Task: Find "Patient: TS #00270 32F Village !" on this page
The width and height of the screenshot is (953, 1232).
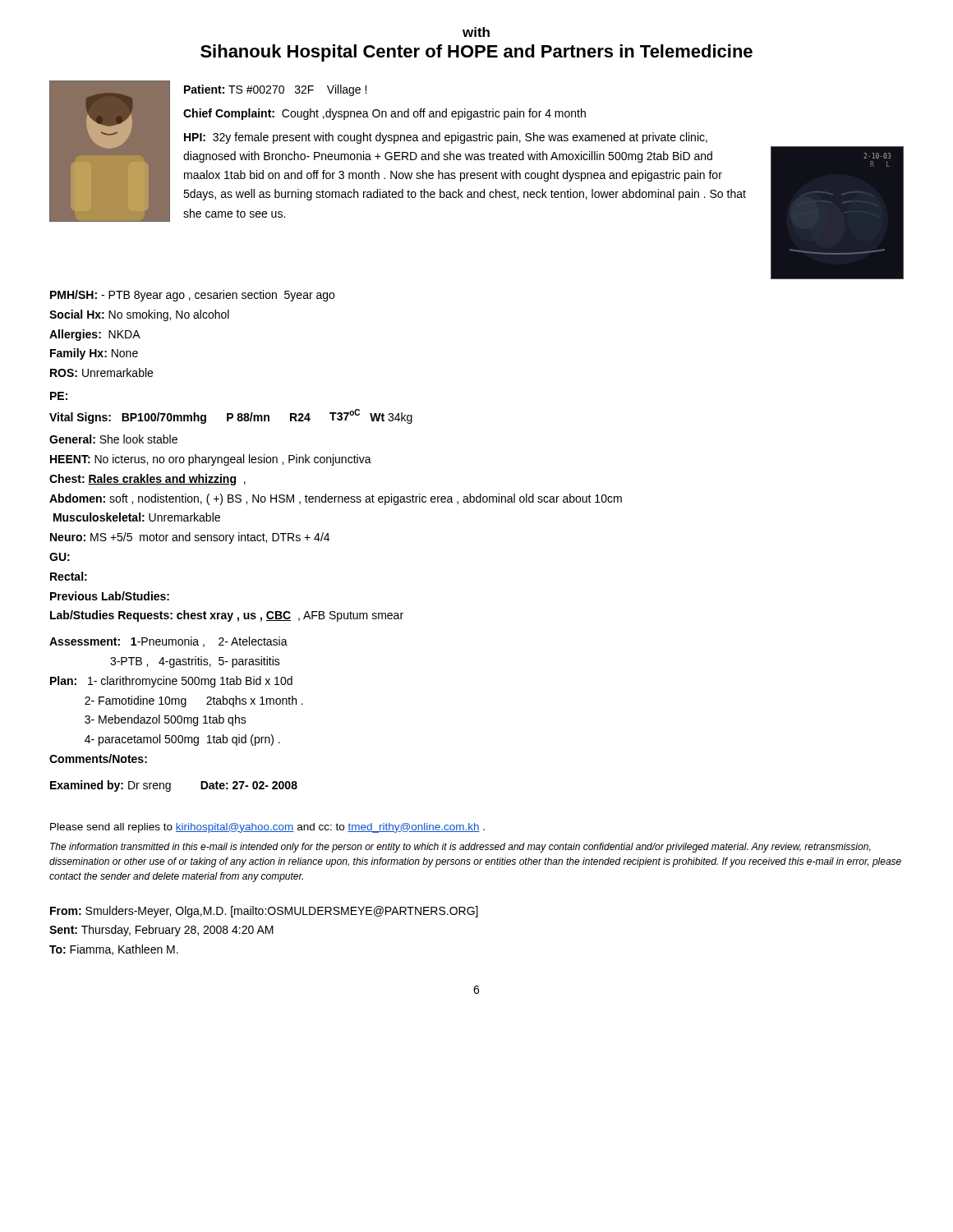Action: [x=275, y=90]
